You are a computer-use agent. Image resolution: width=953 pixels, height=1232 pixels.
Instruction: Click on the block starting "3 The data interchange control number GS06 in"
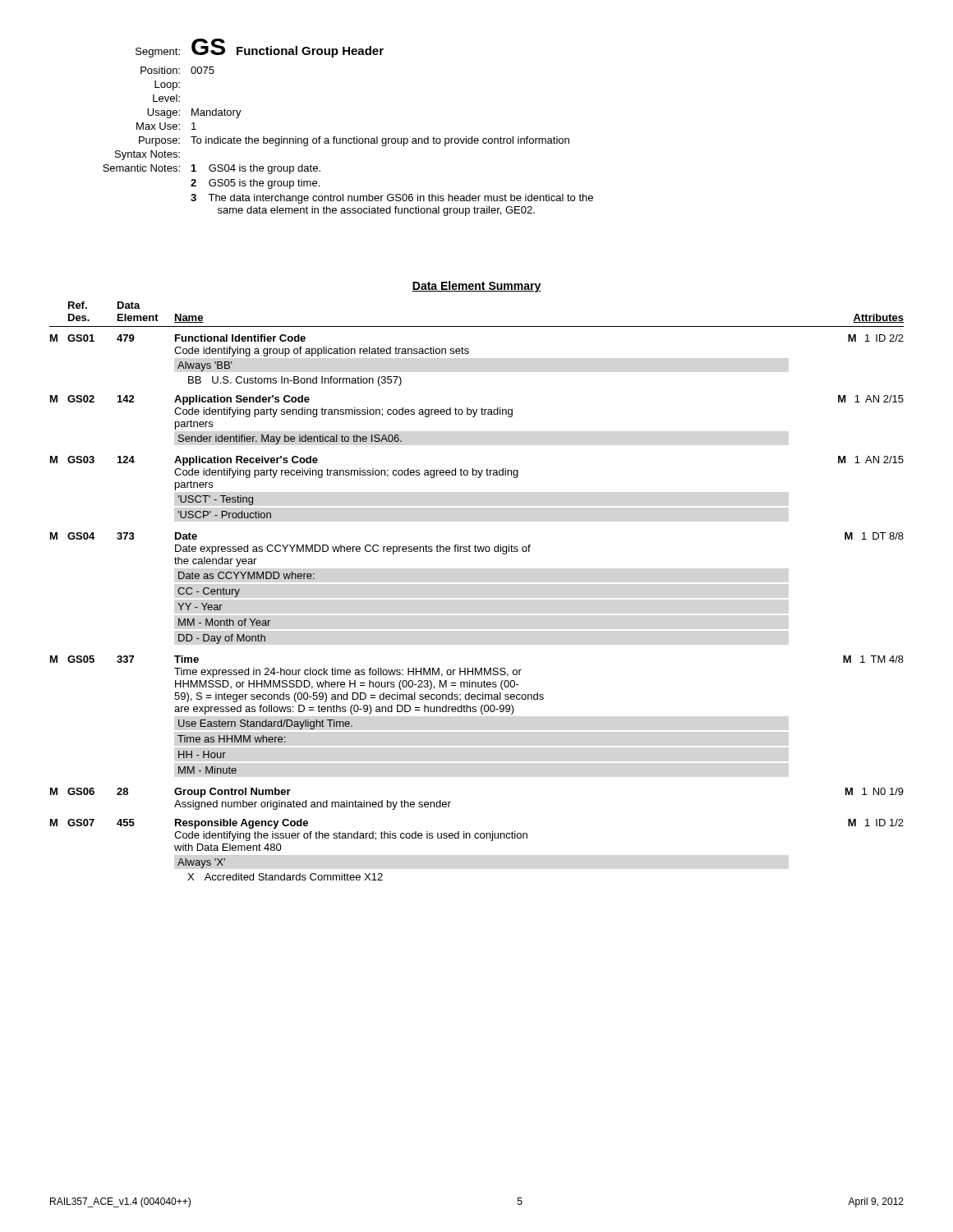pyautogui.click(x=392, y=204)
